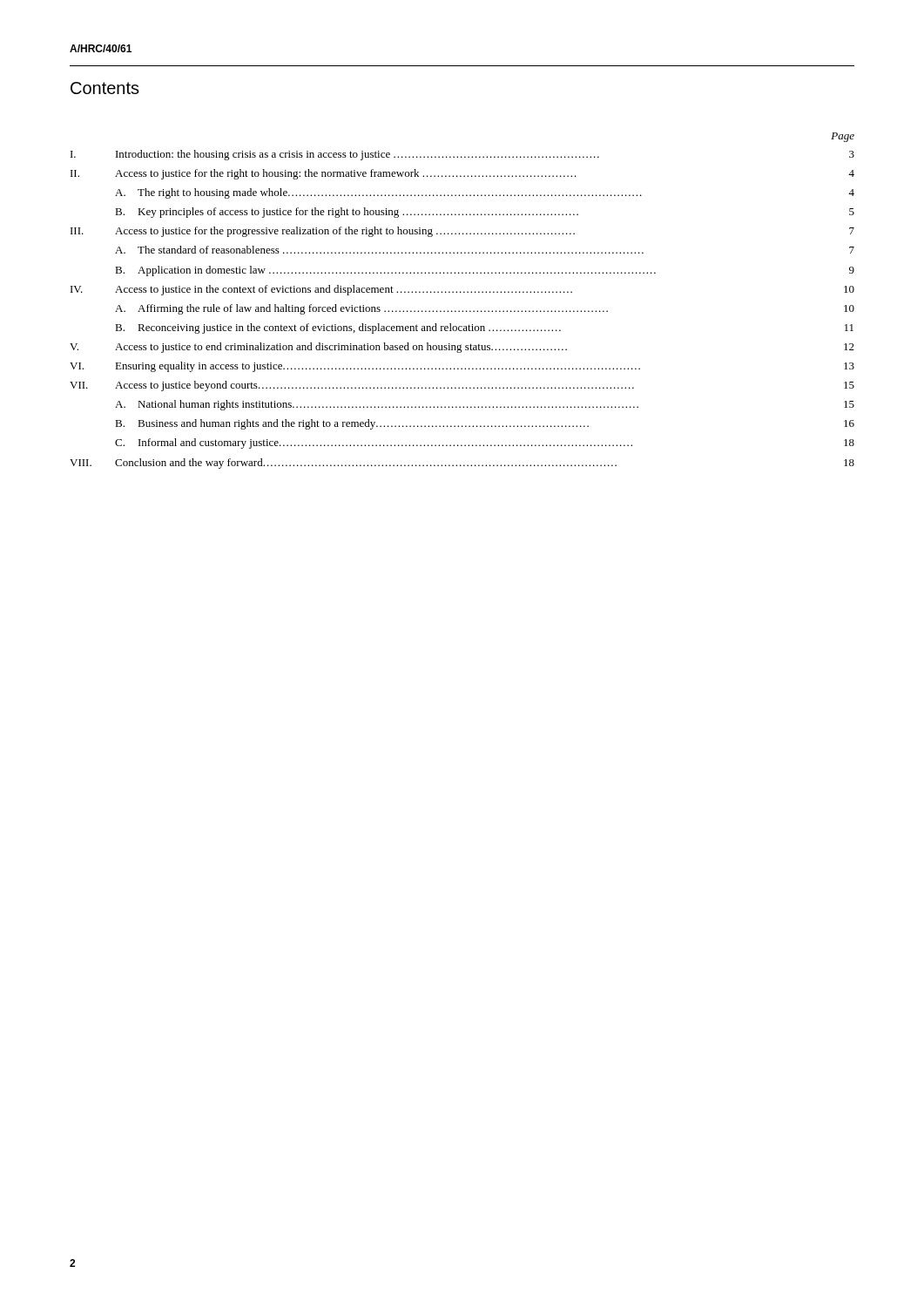924x1307 pixels.
Task: Click the title
Action: click(105, 88)
